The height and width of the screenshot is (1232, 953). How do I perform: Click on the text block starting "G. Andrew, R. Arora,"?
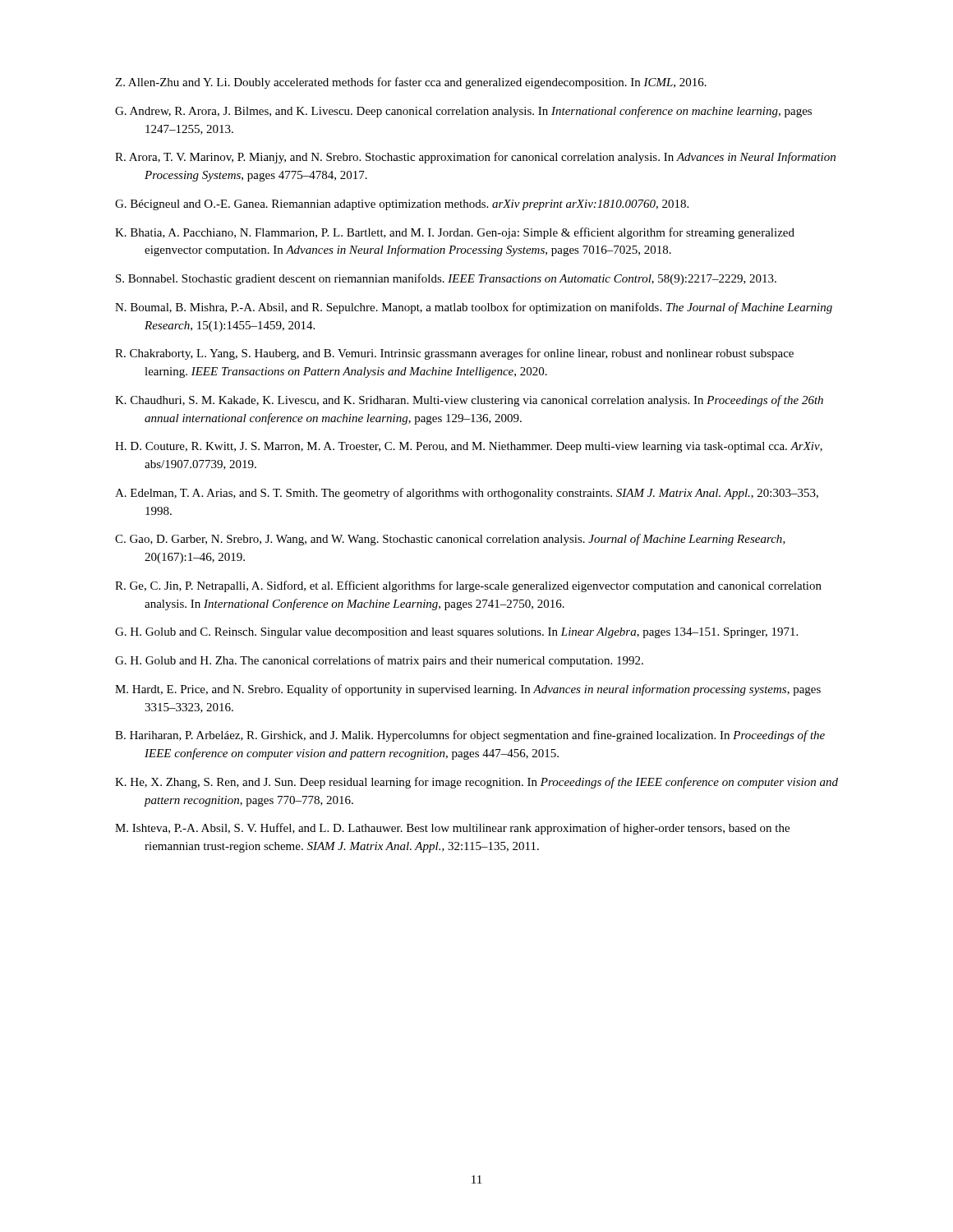(x=464, y=120)
